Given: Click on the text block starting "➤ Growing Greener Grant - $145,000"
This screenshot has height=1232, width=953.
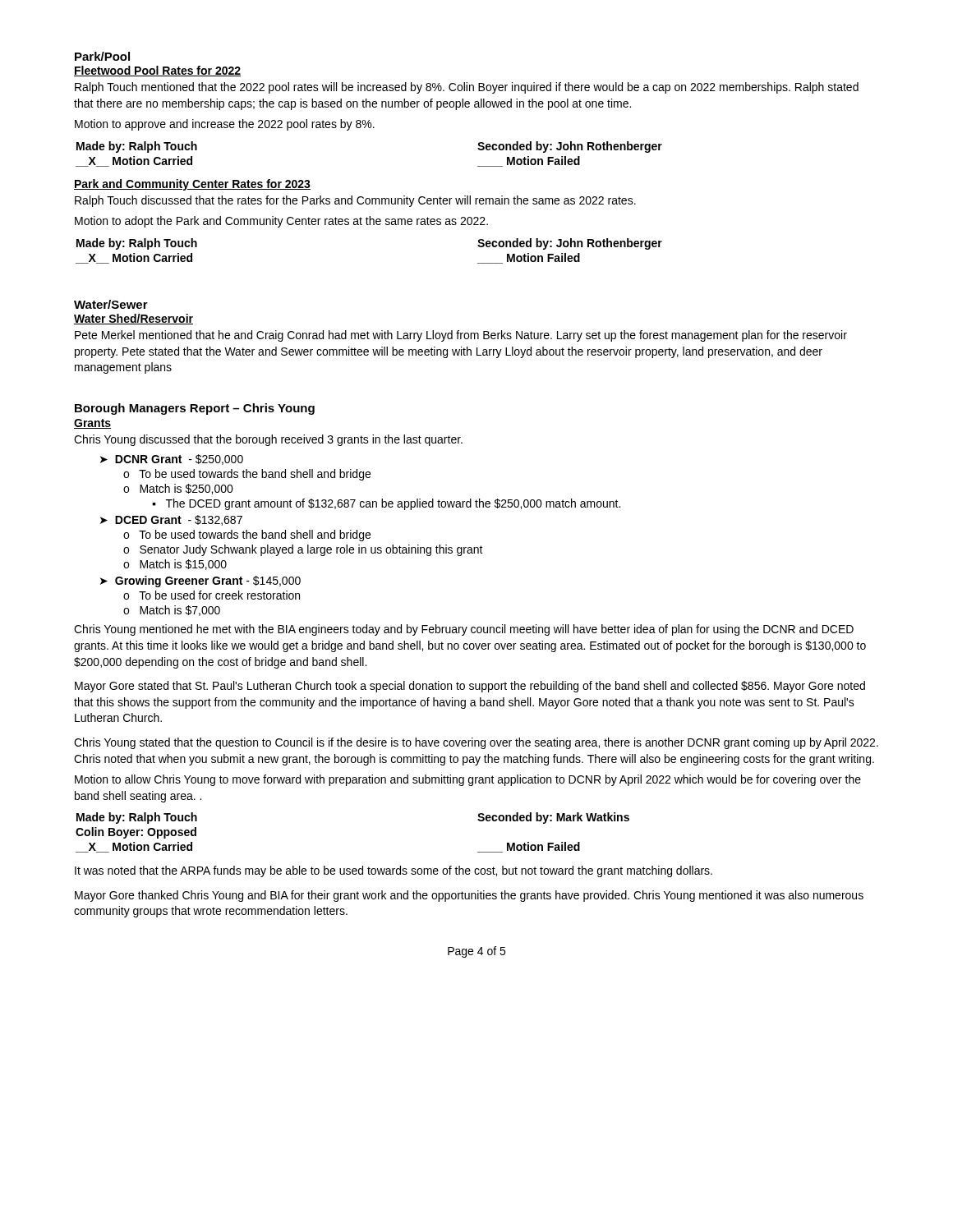Looking at the screenshot, I should tap(200, 581).
